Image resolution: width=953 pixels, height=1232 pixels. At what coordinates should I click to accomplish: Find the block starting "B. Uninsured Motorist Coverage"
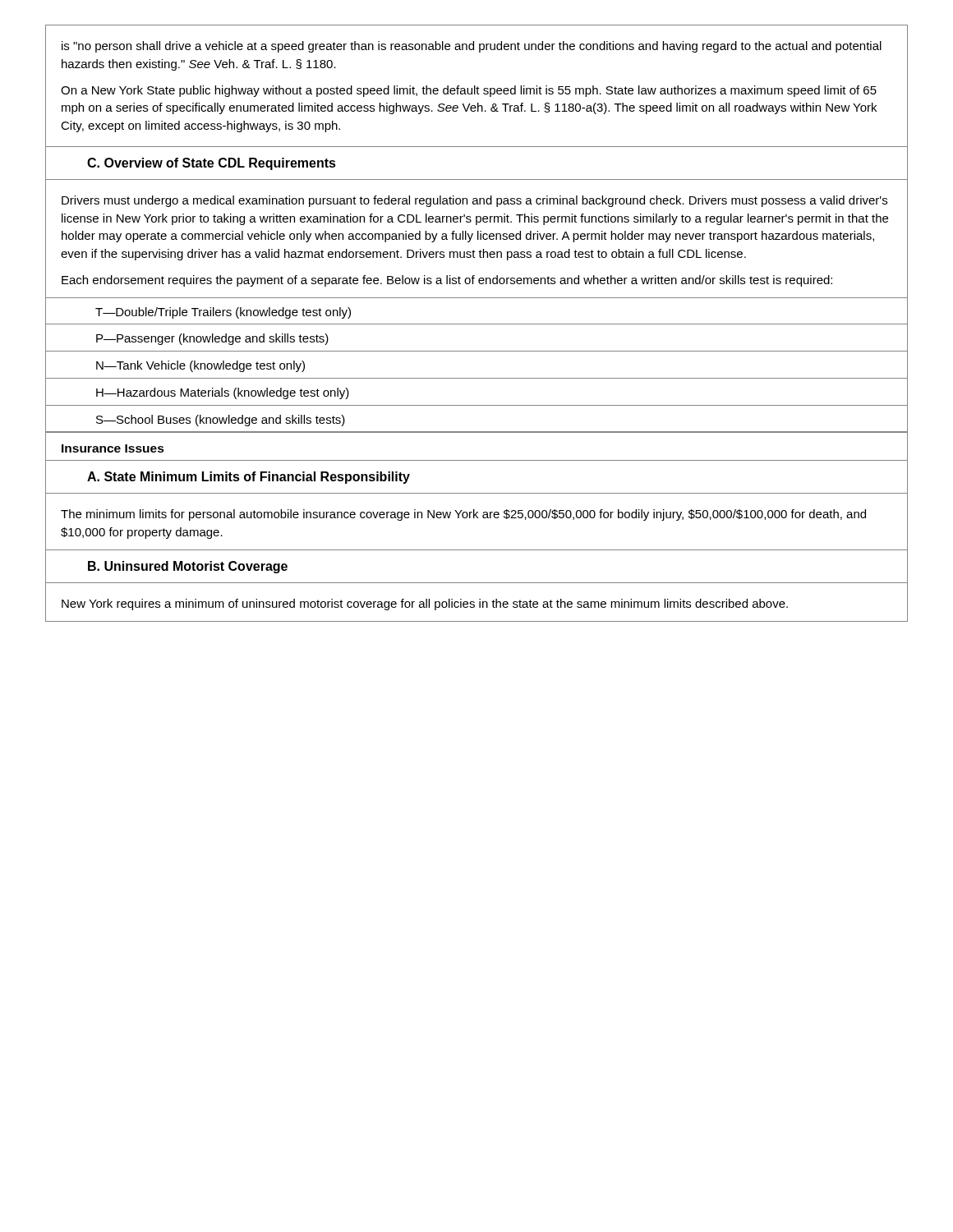tap(188, 567)
